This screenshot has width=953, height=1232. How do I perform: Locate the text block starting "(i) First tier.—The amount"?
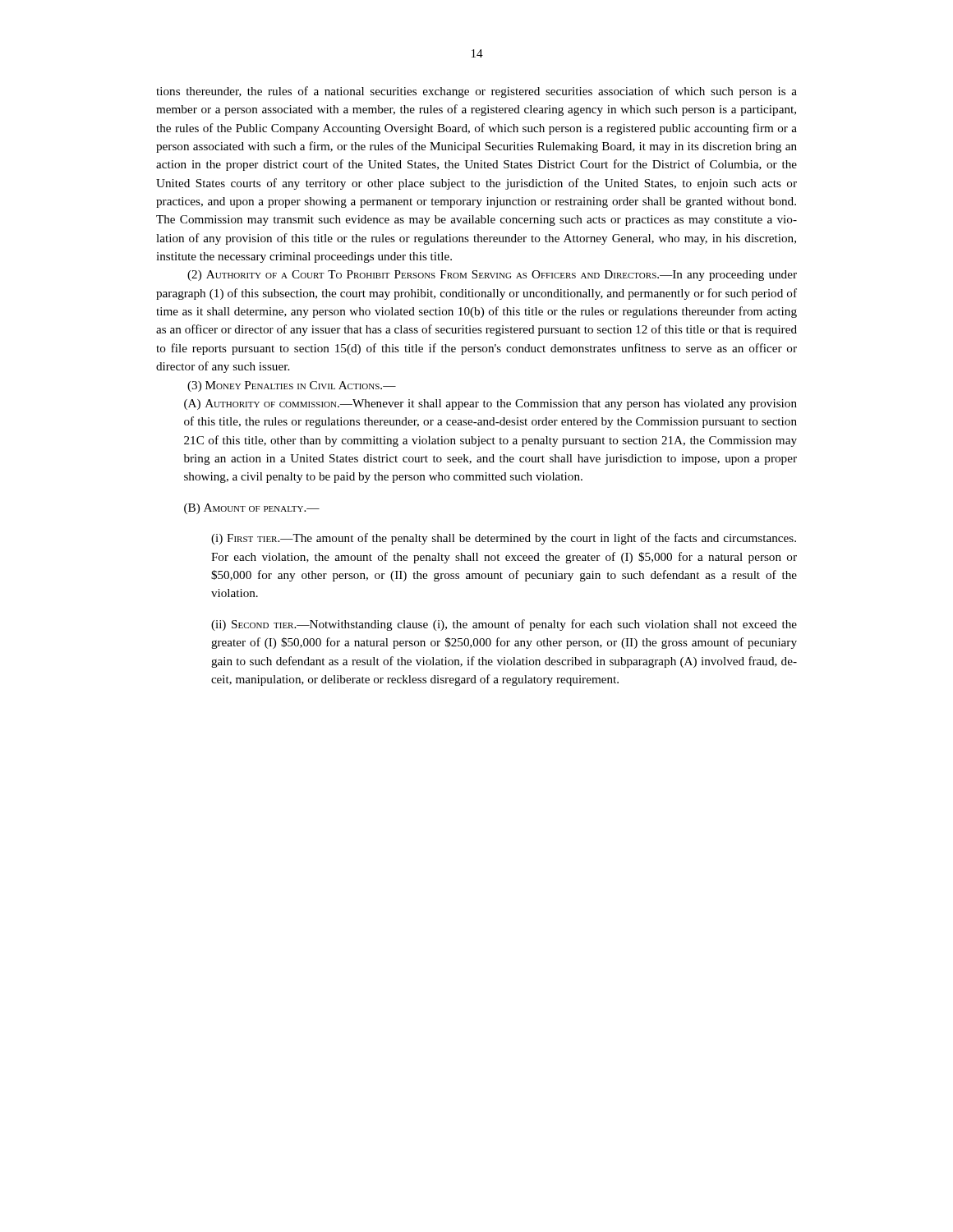click(504, 566)
